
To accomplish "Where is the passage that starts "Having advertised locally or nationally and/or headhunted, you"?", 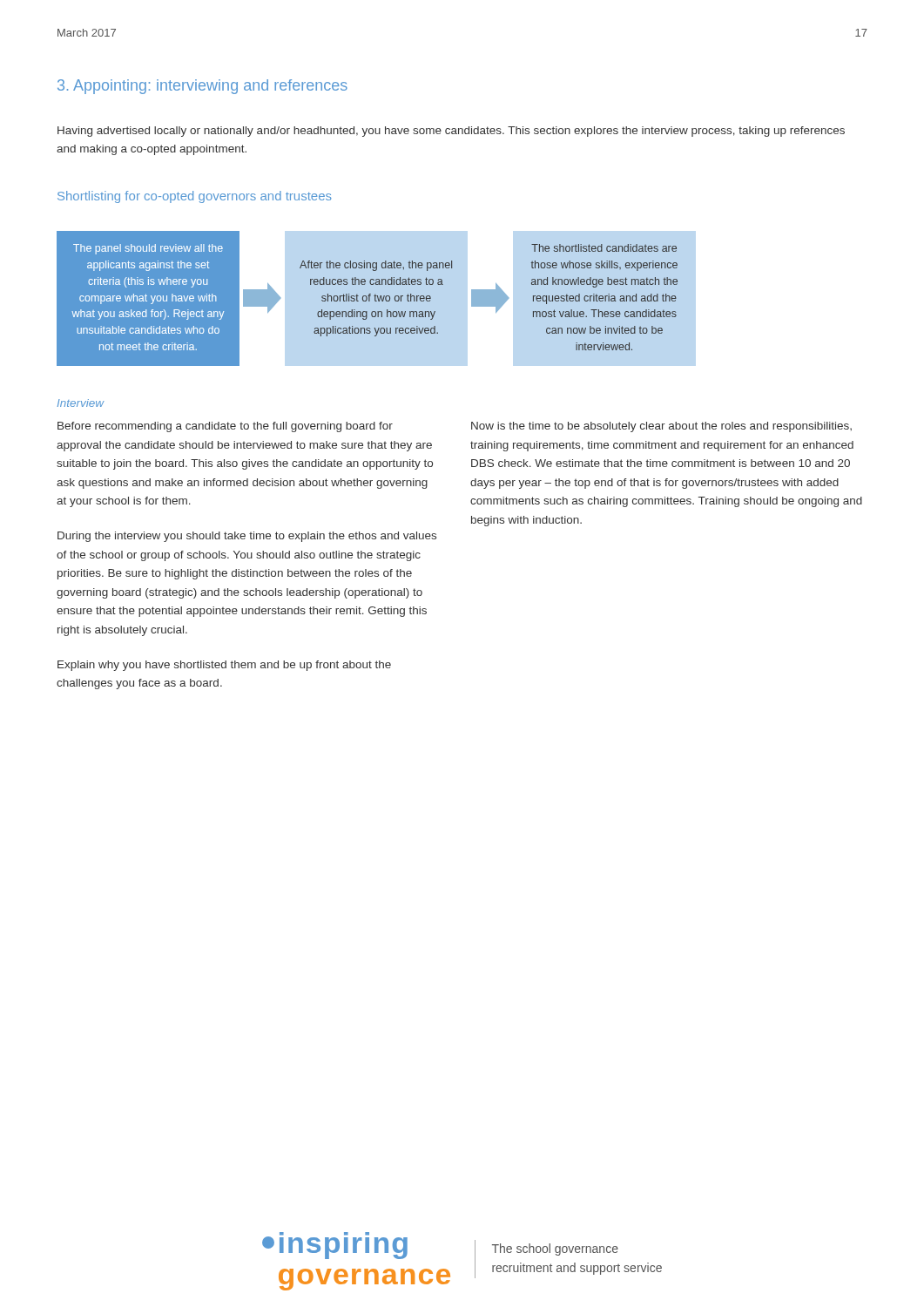I will click(x=451, y=139).
